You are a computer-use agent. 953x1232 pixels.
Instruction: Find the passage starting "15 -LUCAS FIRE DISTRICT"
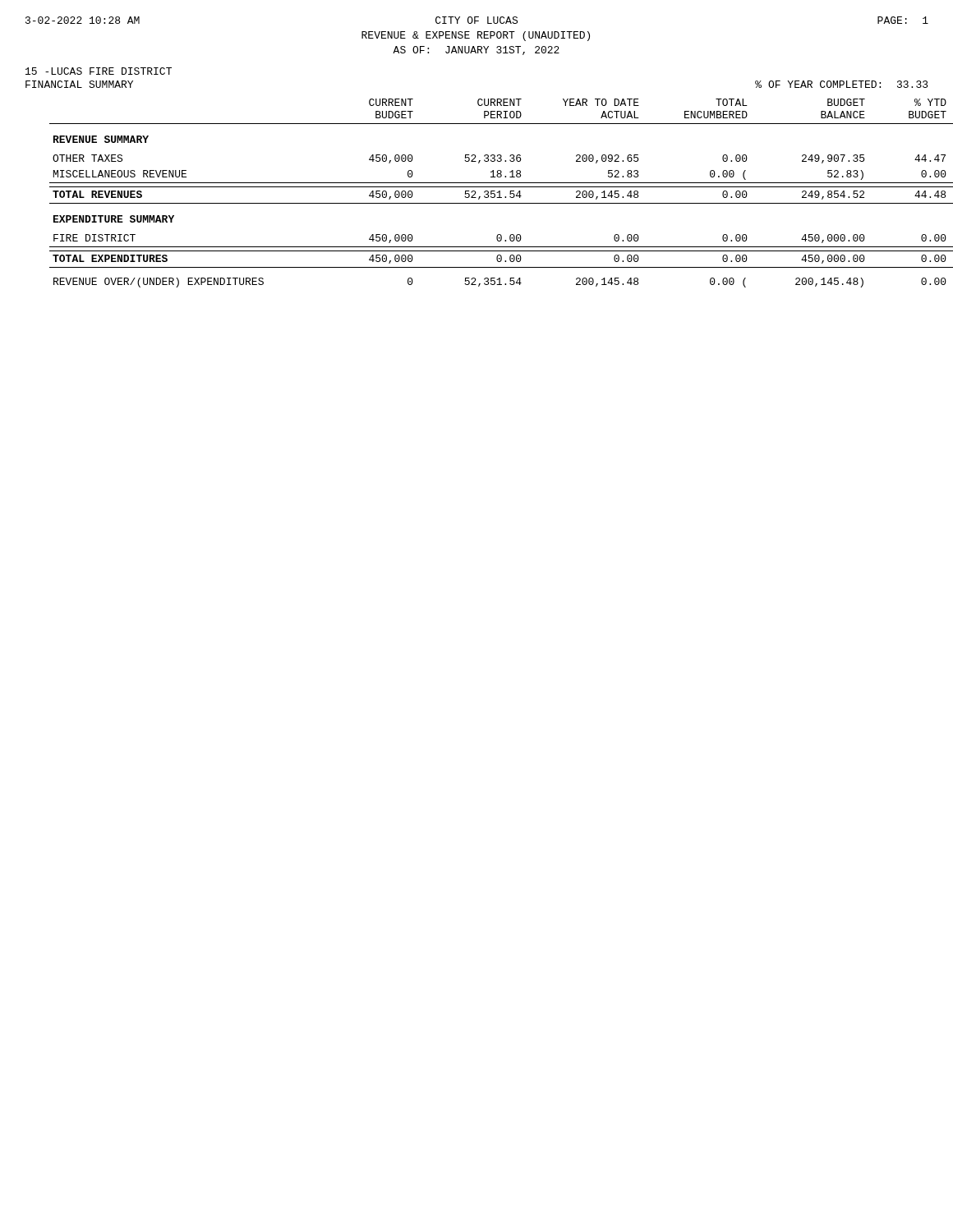tap(98, 72)
